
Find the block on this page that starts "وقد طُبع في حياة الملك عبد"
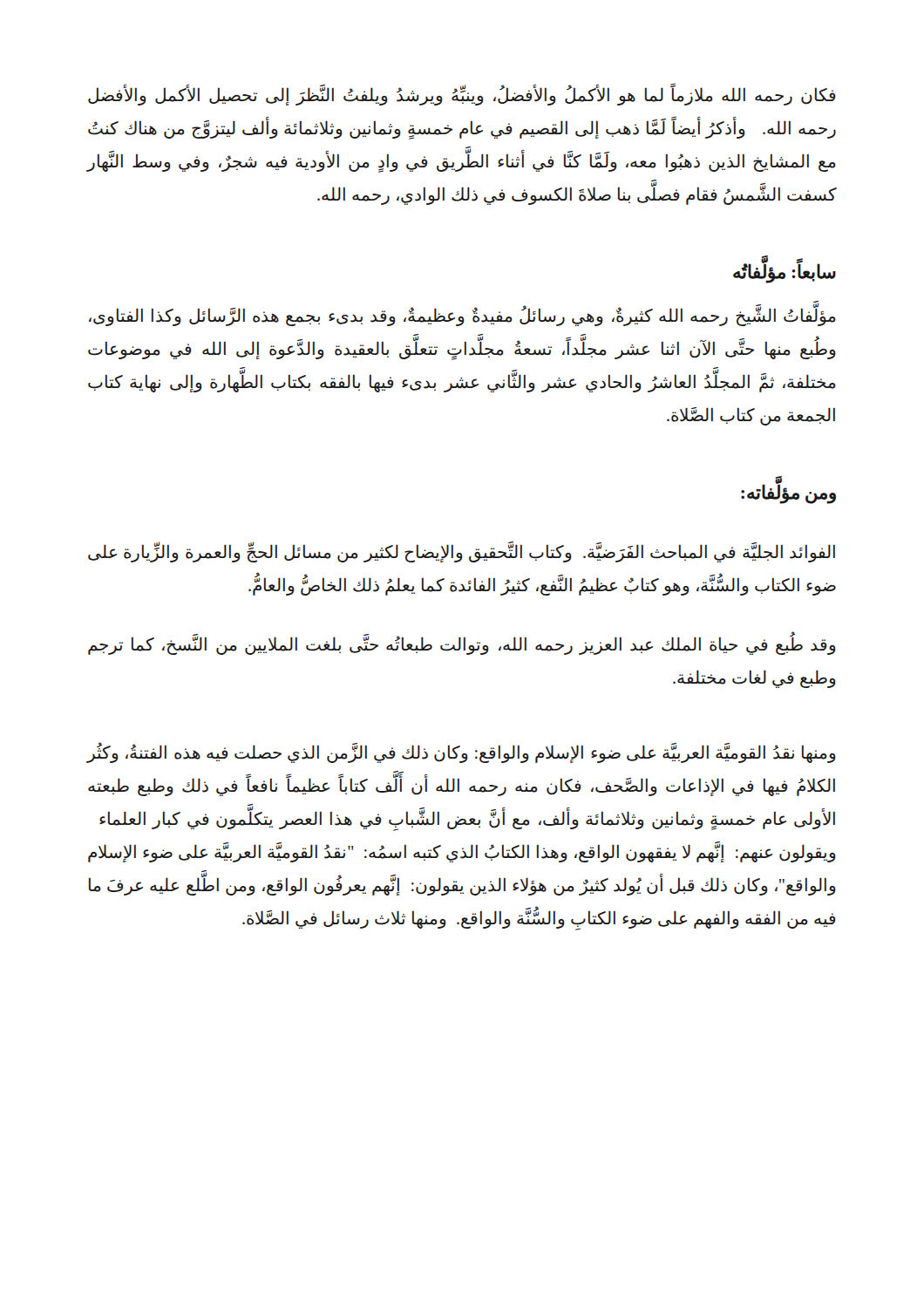462,661
